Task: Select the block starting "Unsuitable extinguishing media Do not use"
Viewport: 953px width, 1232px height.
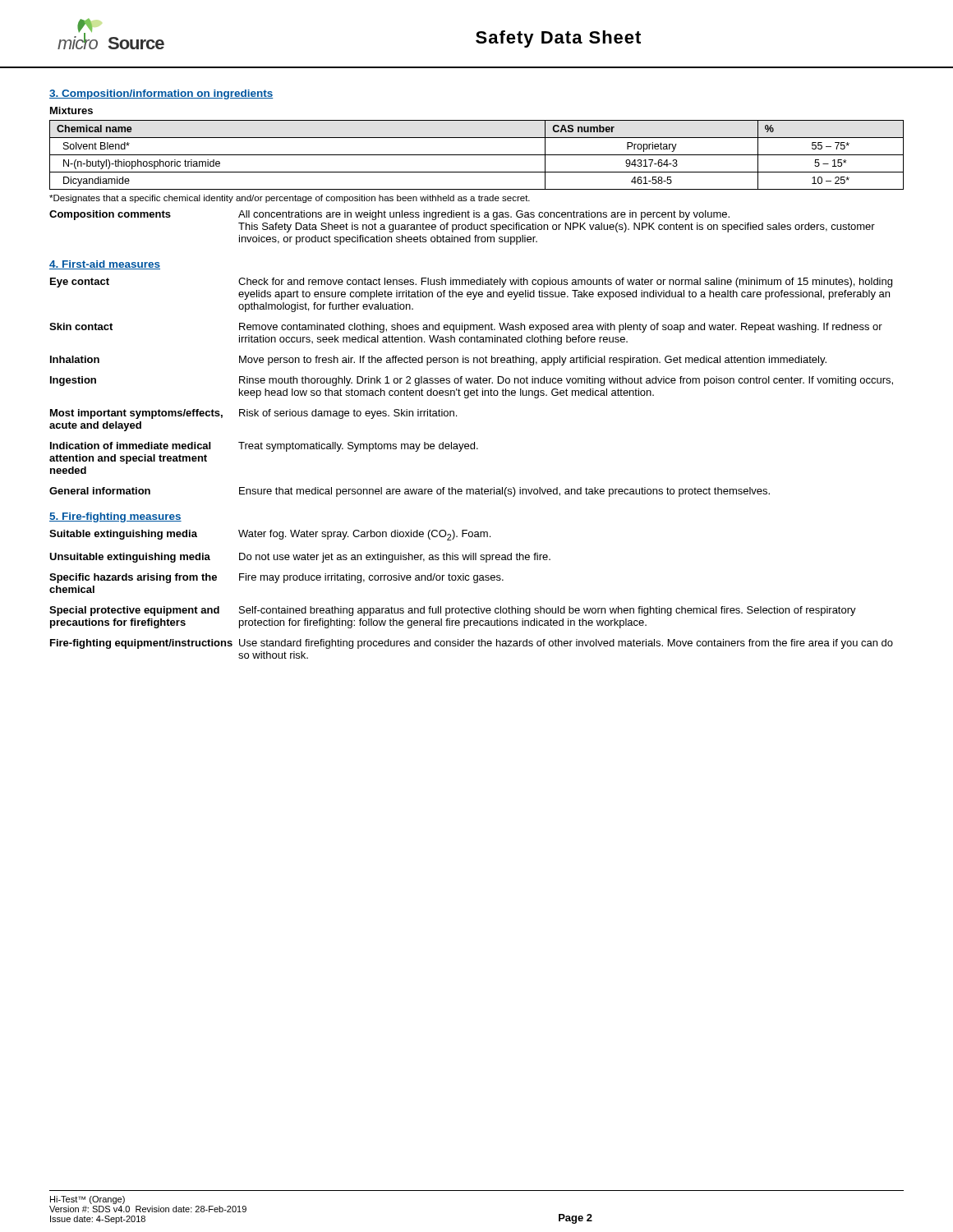Action: pos(476,556)
